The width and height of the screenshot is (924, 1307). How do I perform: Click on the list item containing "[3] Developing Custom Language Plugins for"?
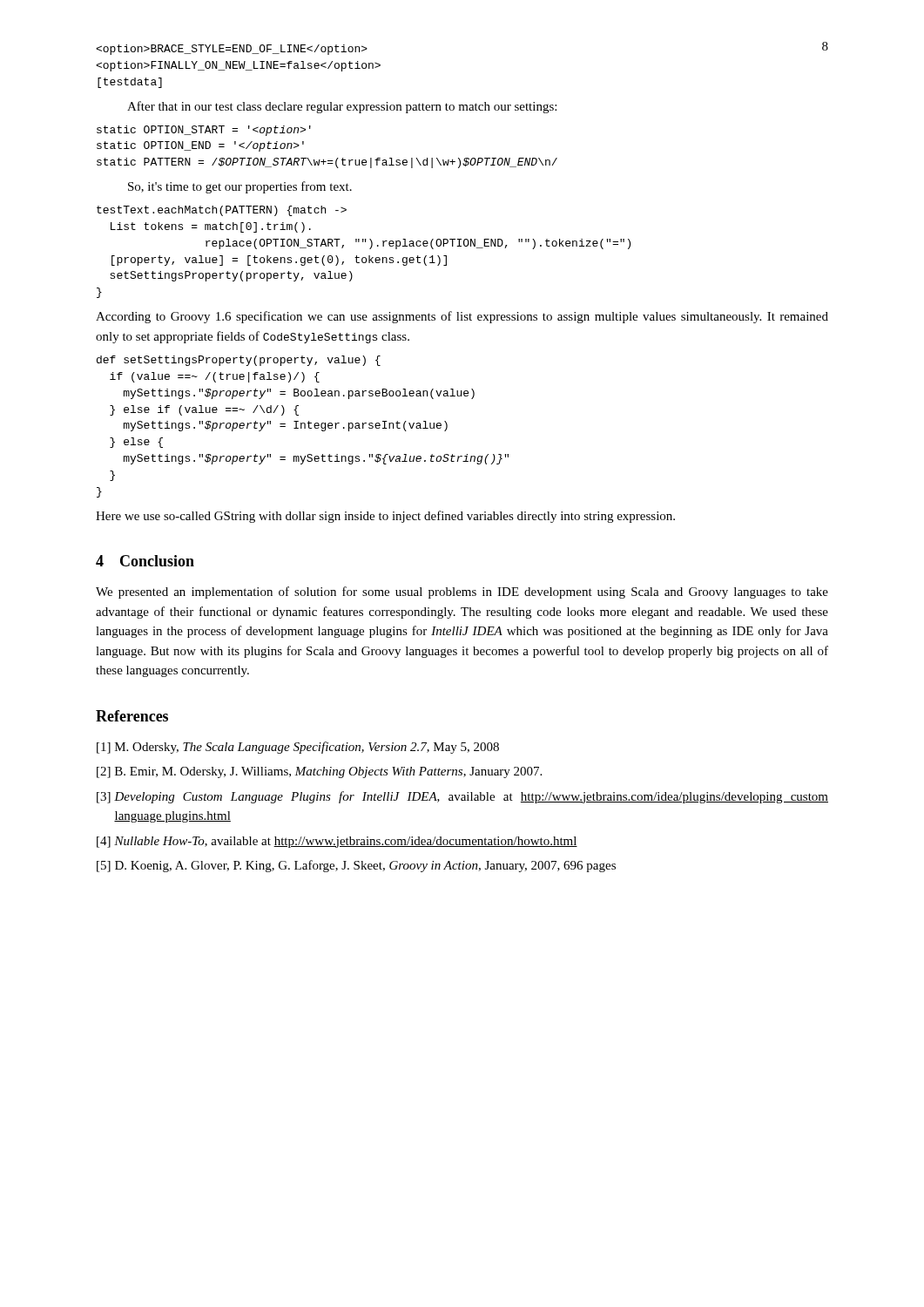[462, 806]
